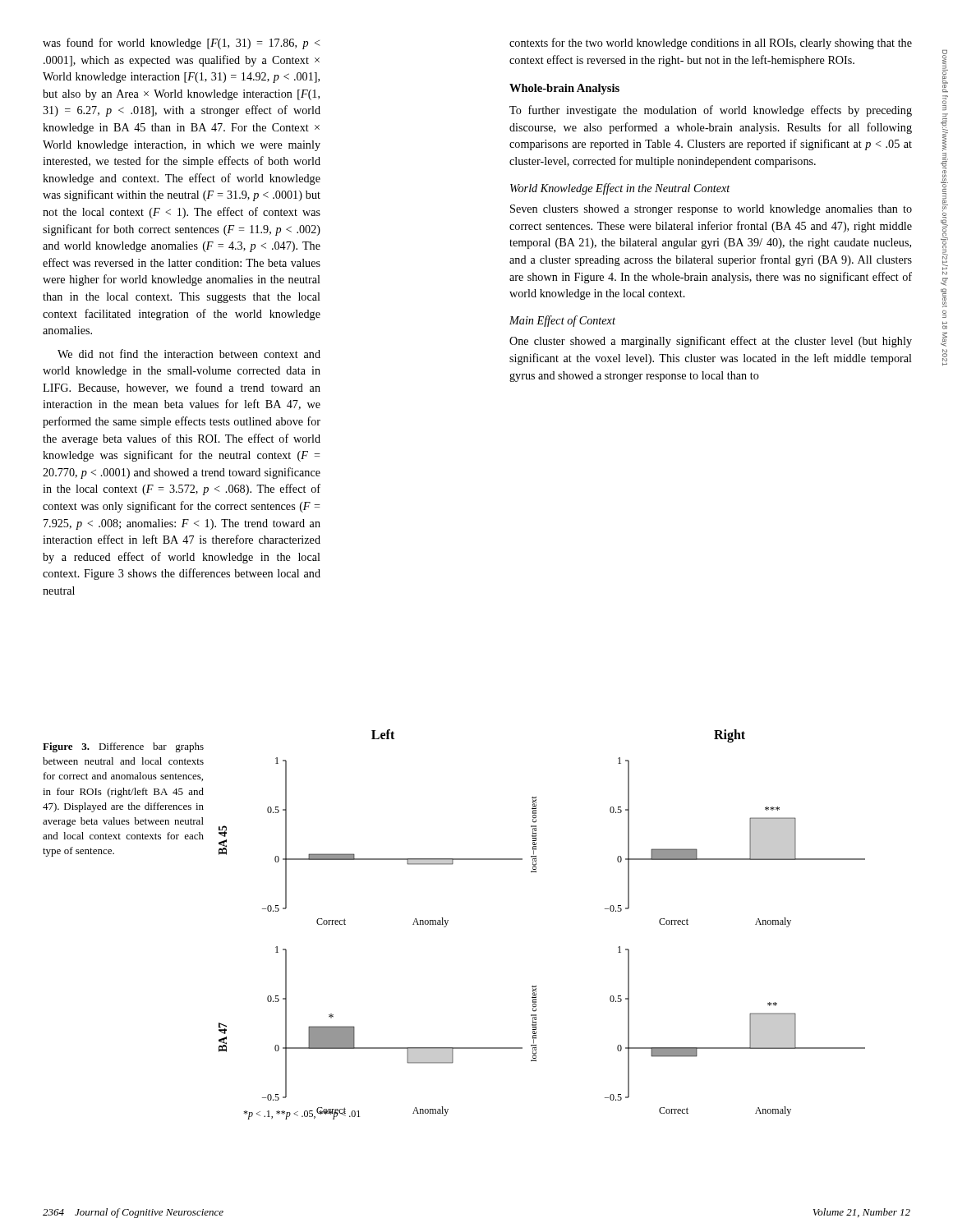Click the passage that begins "was found for world knowledge [F(1, 31)"
Viewport: 953px width, 1232px height.
[x=182, y=317]
